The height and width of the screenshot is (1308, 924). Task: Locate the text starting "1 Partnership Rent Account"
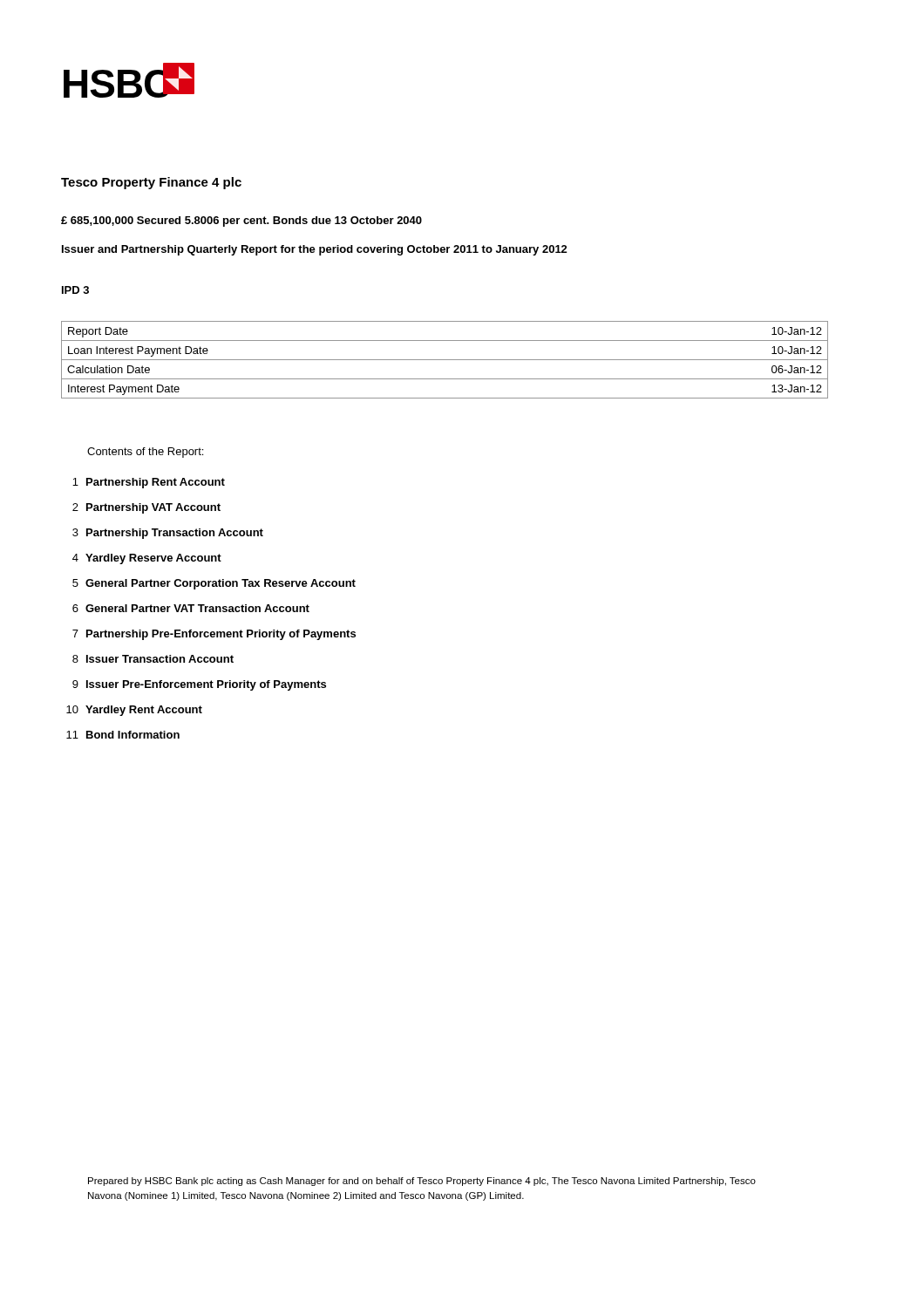click(143, 482)
